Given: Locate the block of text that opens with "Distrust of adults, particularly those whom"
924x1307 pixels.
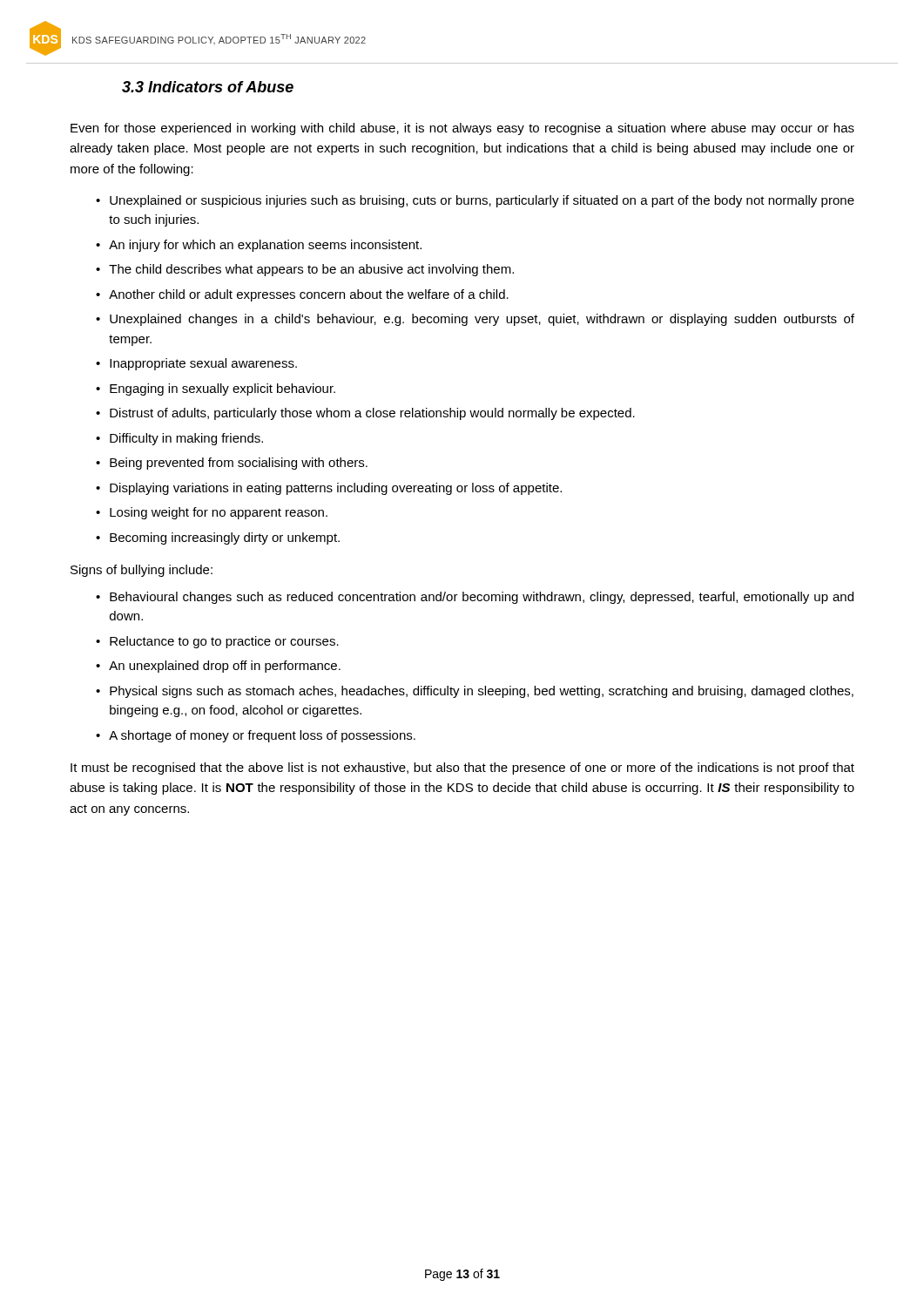Looking at the screenshot, I should click(x=482, y=413).
